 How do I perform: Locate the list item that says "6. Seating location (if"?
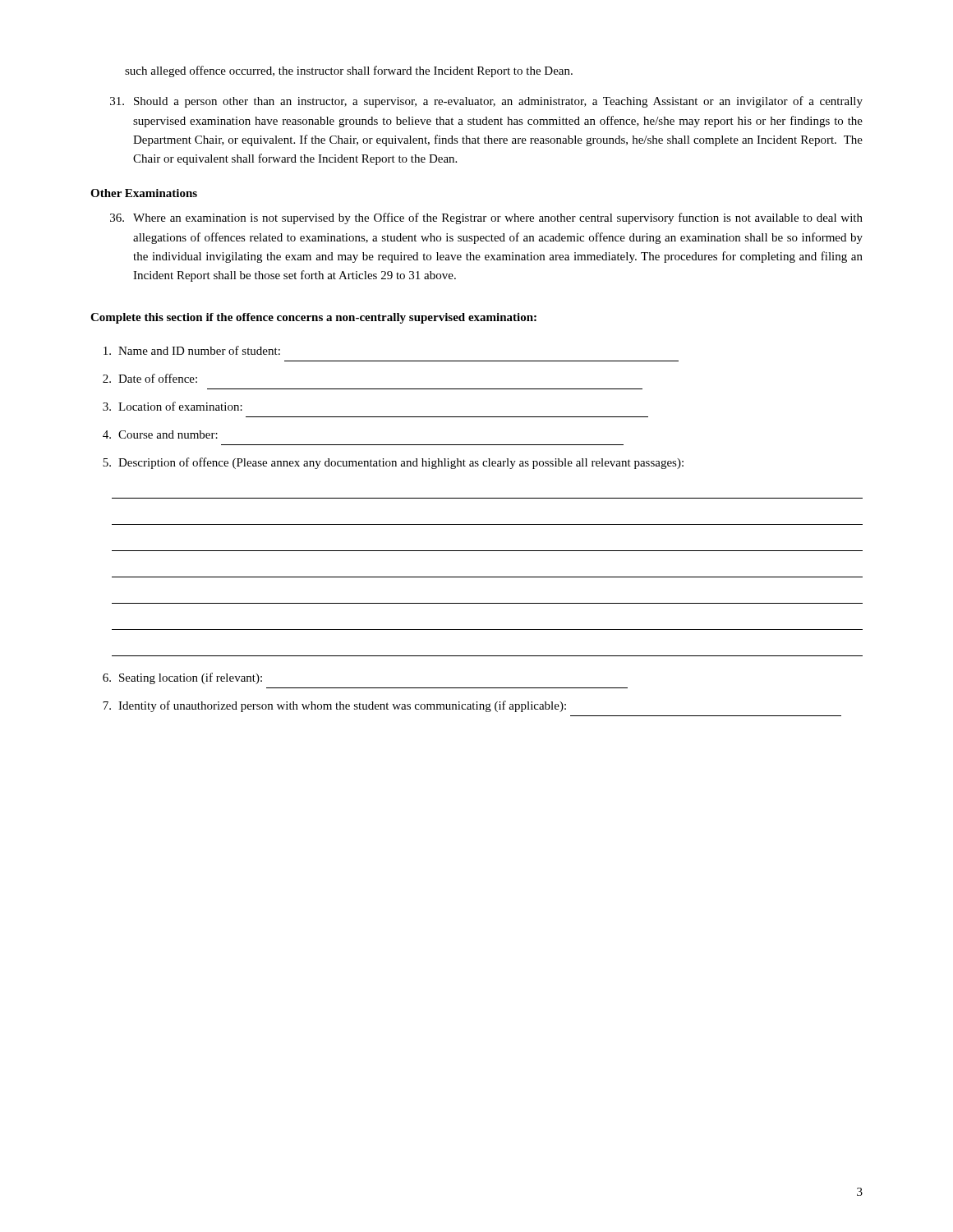[476, 678]
